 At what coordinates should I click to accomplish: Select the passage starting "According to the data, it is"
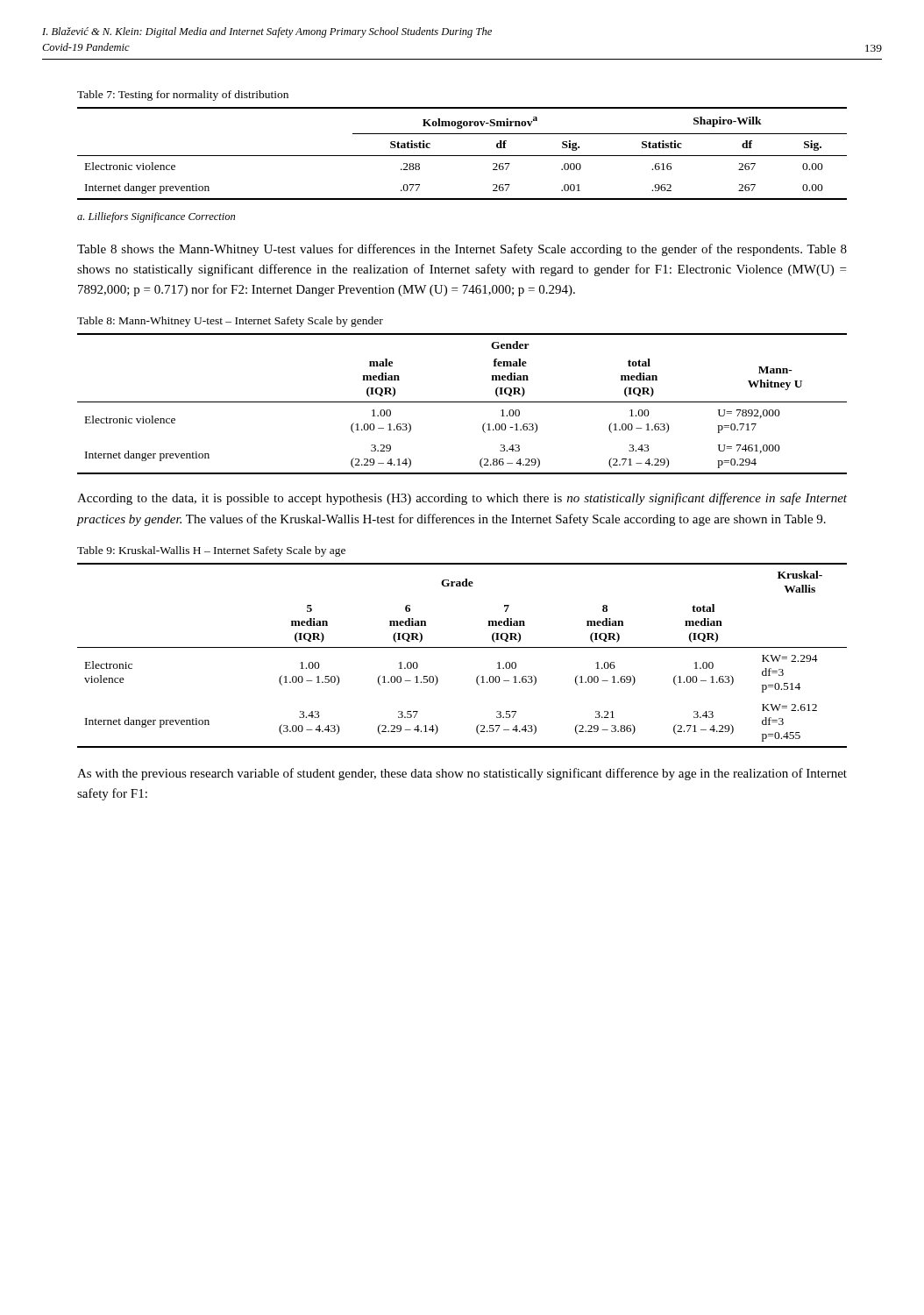pos(462,508)
